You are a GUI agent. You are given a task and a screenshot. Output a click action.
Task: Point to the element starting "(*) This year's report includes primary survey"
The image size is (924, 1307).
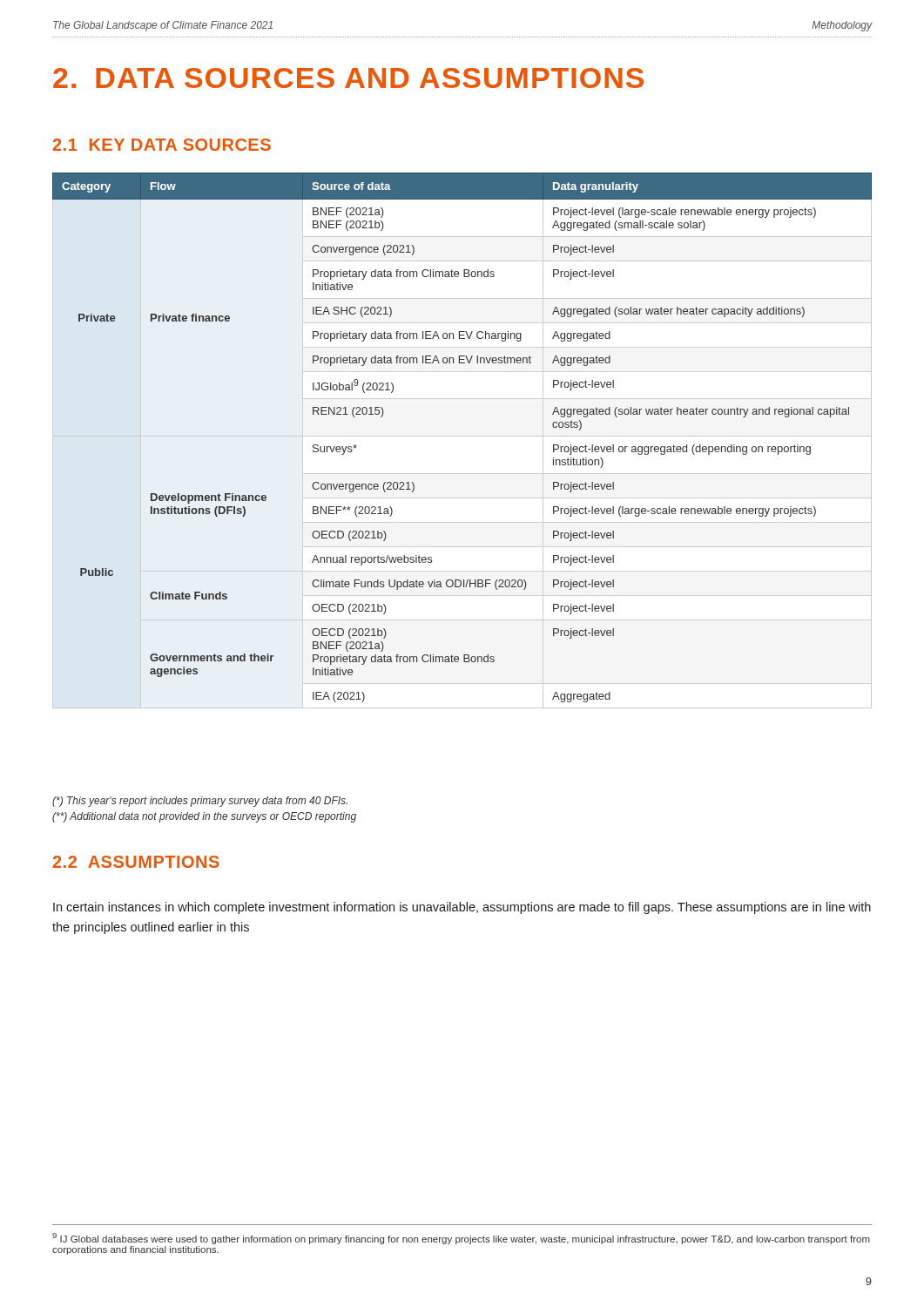pyautogui.click(x=200, y=802)
